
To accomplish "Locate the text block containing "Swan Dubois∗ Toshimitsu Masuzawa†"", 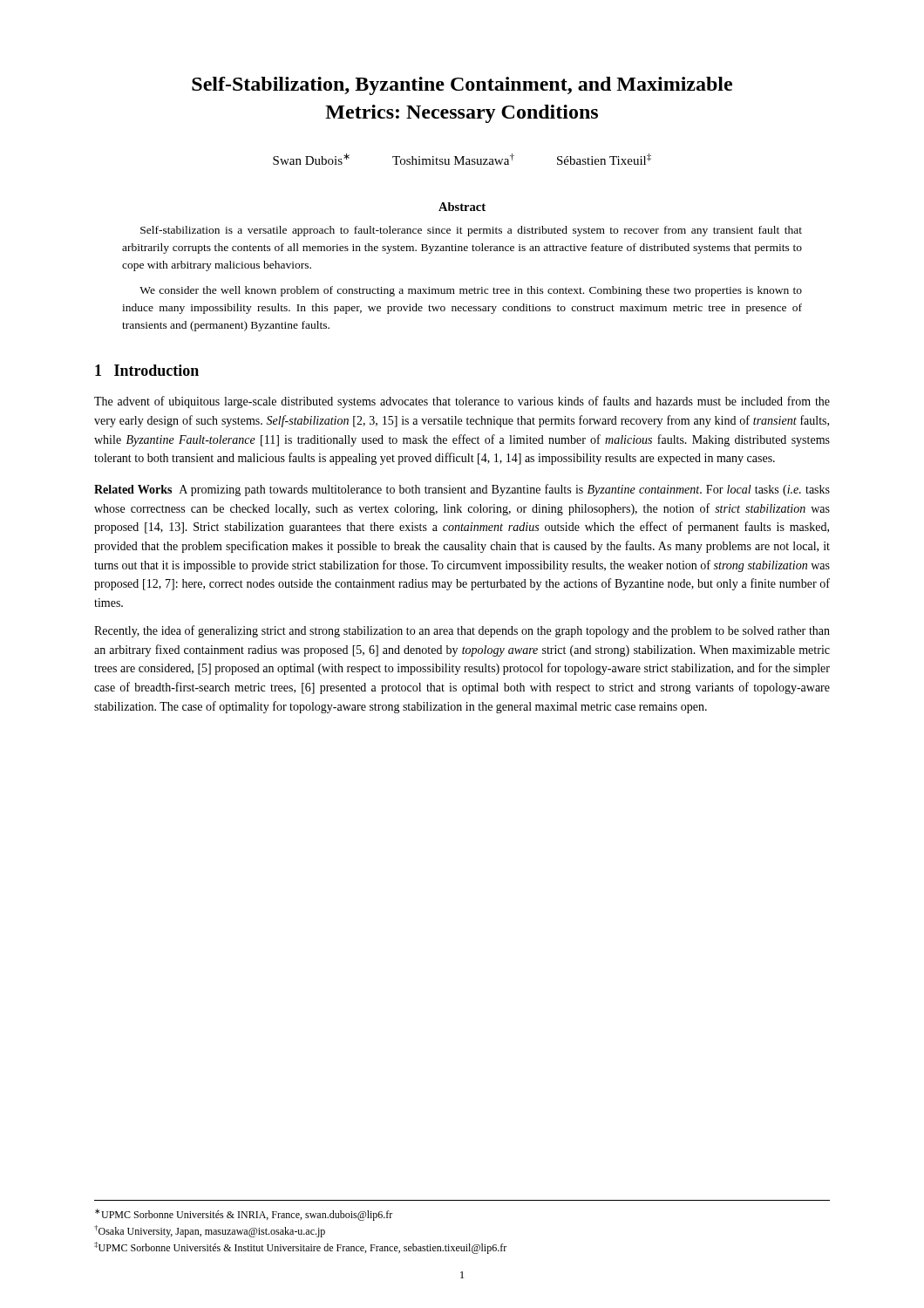I will tap(462, 159).
